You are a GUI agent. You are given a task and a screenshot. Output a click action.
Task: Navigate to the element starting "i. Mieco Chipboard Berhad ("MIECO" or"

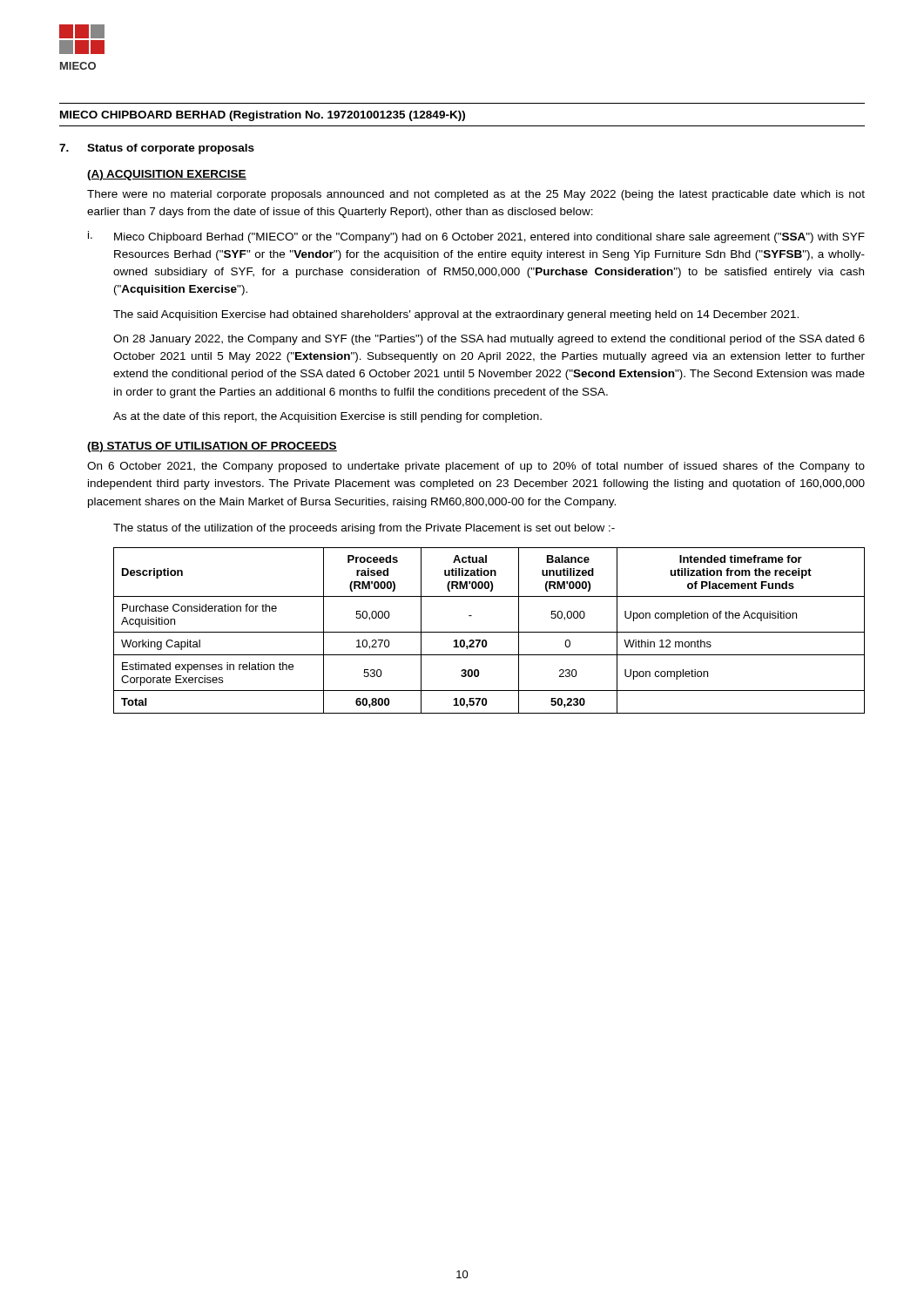[476, 263]
